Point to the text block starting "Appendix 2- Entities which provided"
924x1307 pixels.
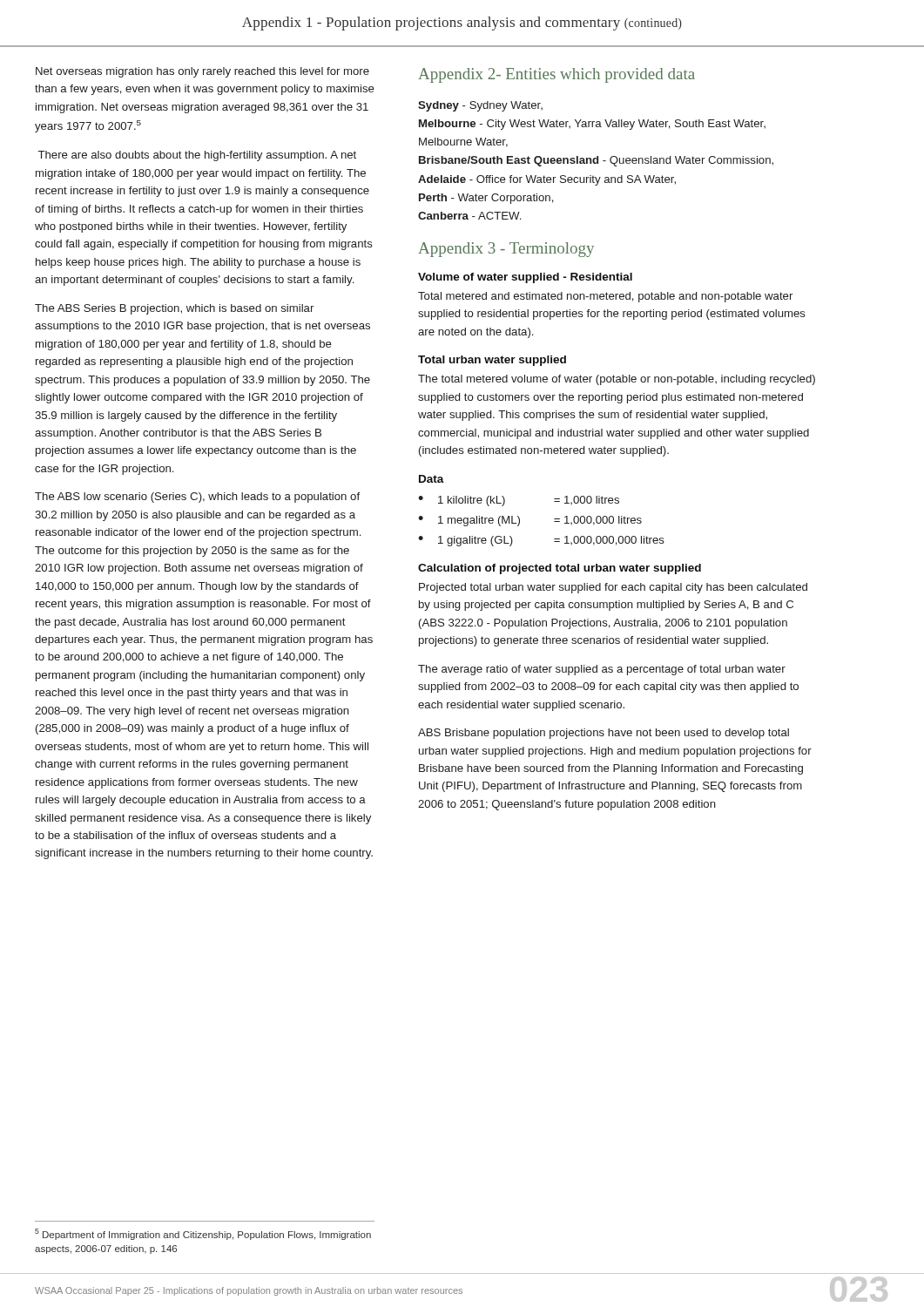pos(618,74)
